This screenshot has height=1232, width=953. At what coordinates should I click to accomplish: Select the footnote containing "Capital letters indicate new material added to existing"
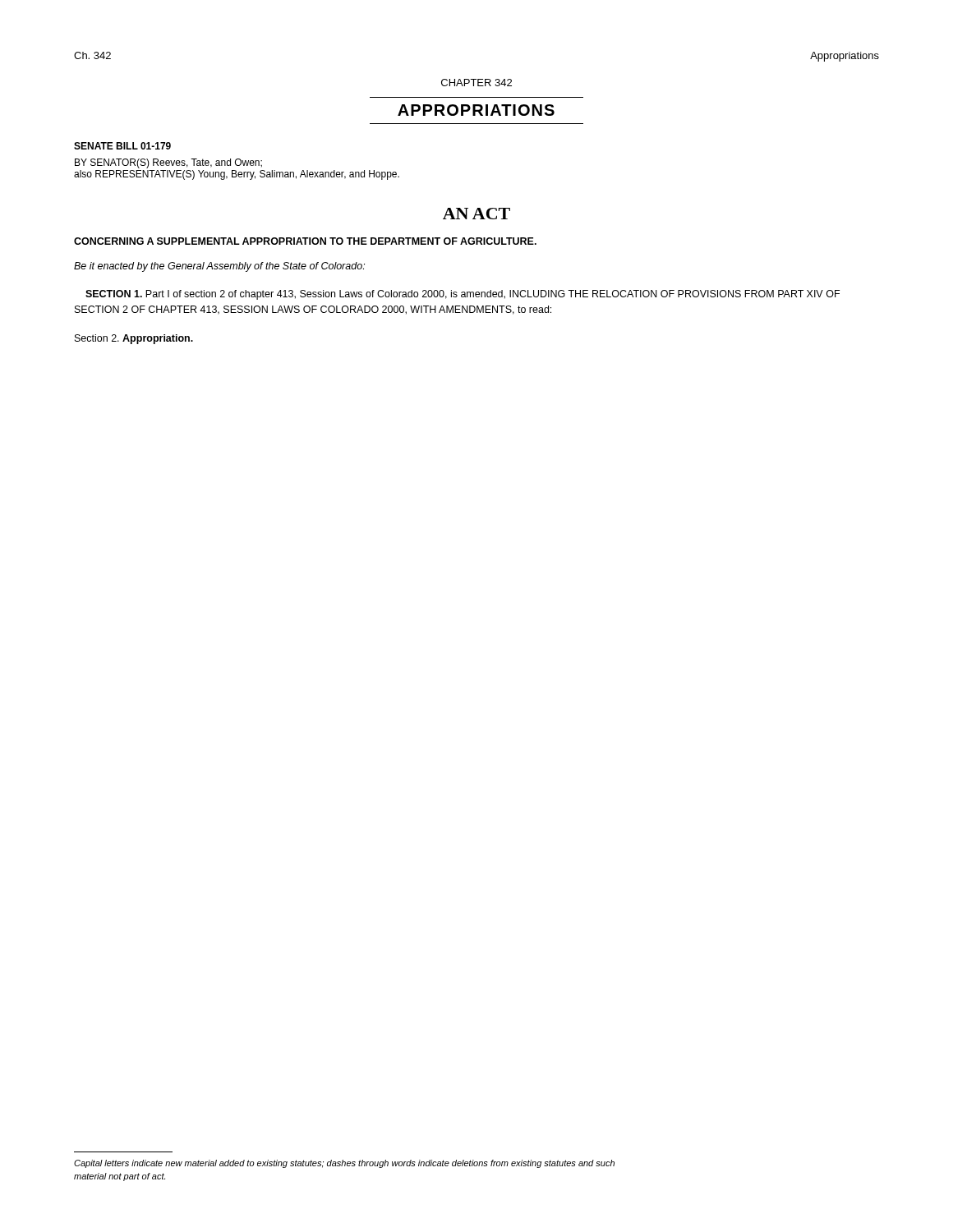344,1169
